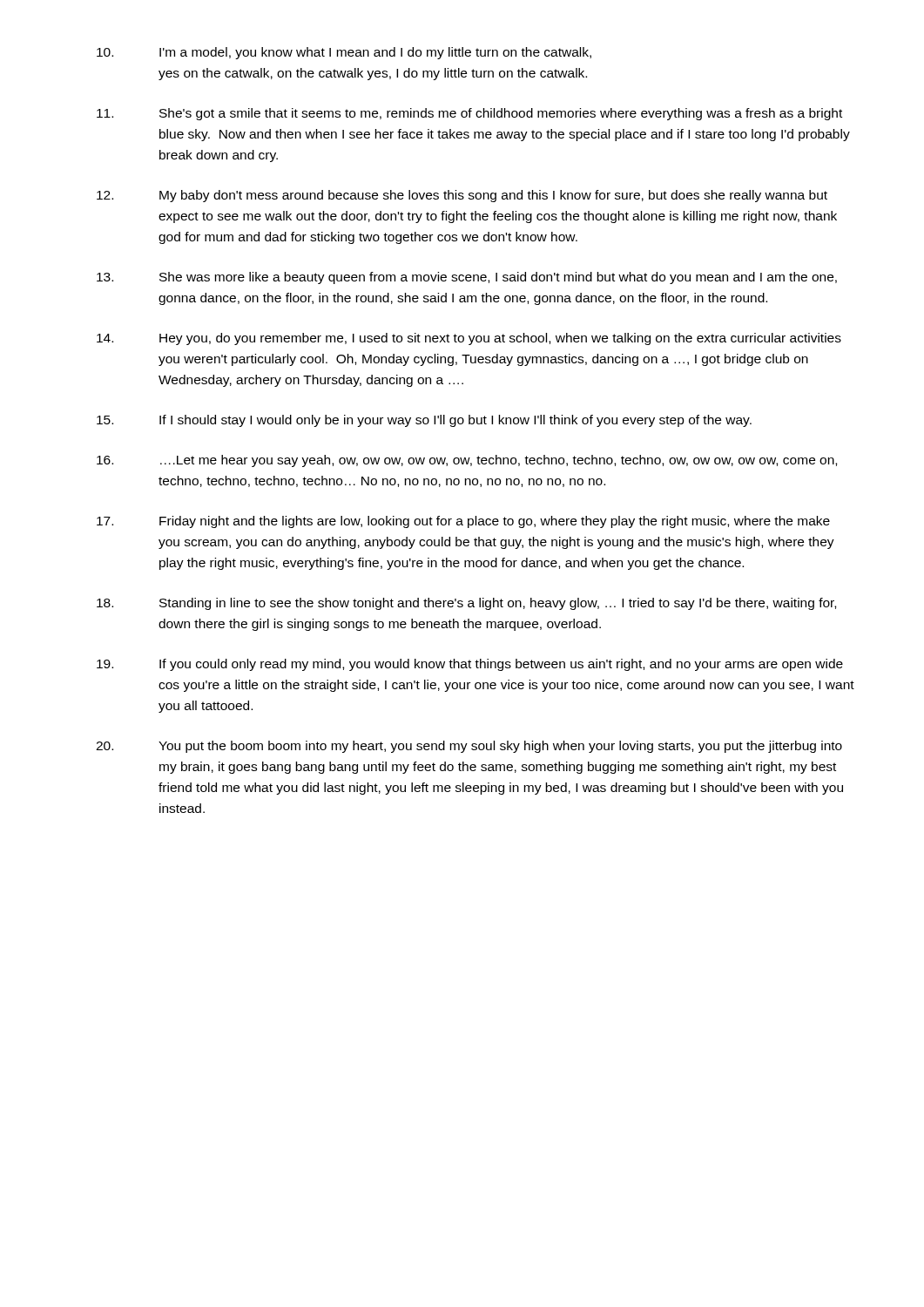Viewport: 924px width, 1307px height.
Task: Find the list item with the text "11. She's got a smile that it seems"
Action: (475, 134)
